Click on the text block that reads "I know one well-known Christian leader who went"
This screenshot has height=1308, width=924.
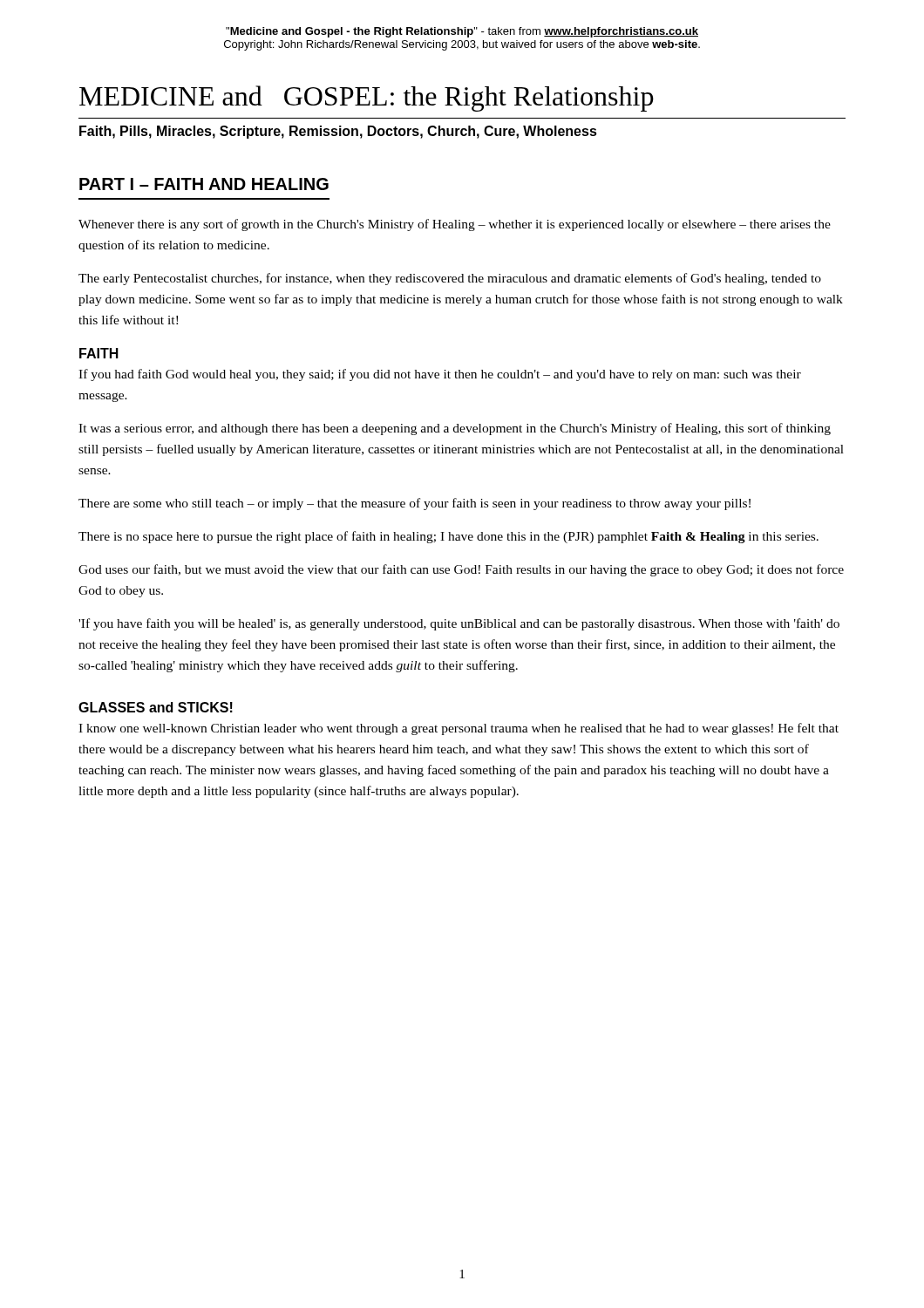pos(462,760)
